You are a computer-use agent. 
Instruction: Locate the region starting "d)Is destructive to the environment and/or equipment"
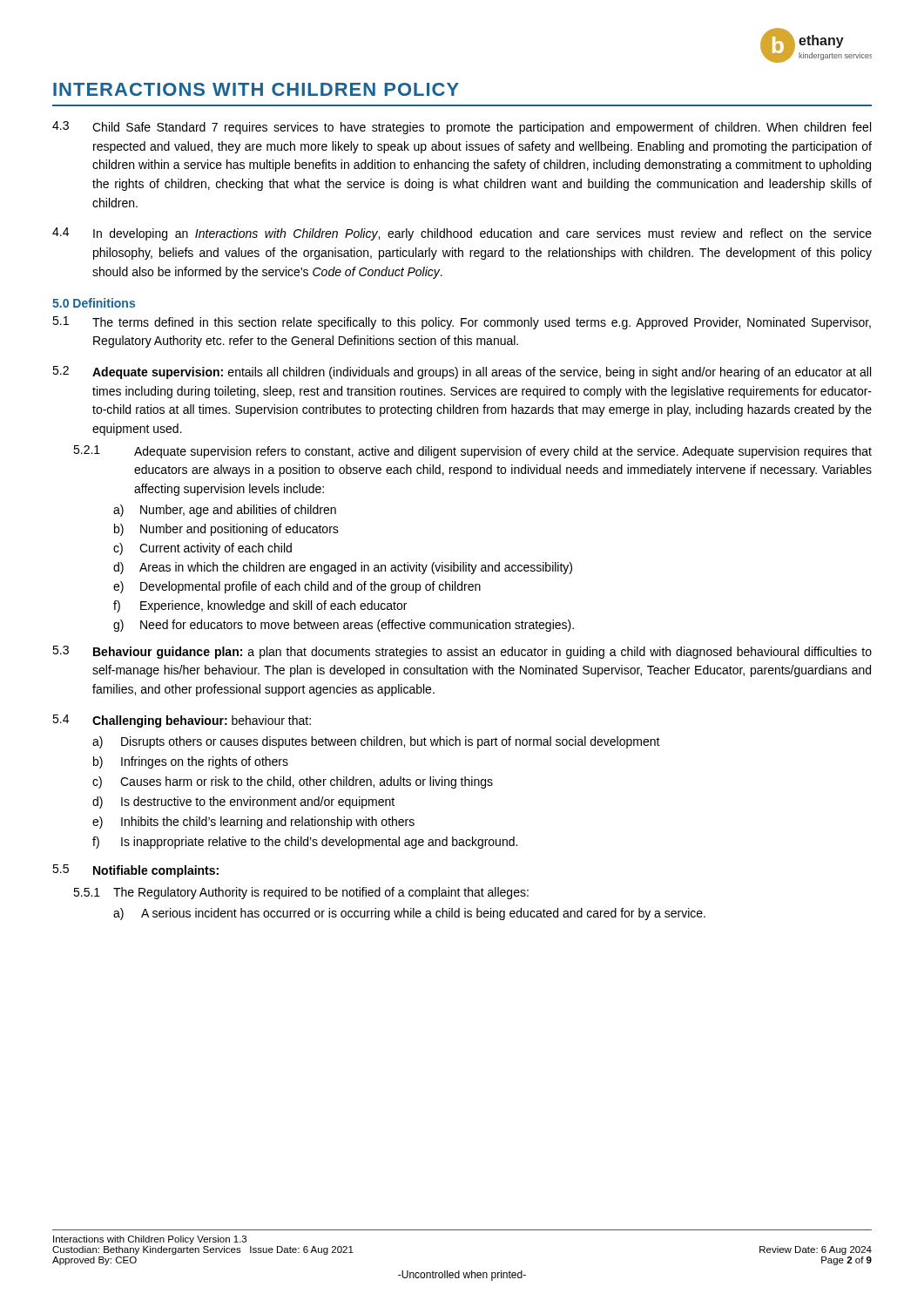click(x=243, y=802)
